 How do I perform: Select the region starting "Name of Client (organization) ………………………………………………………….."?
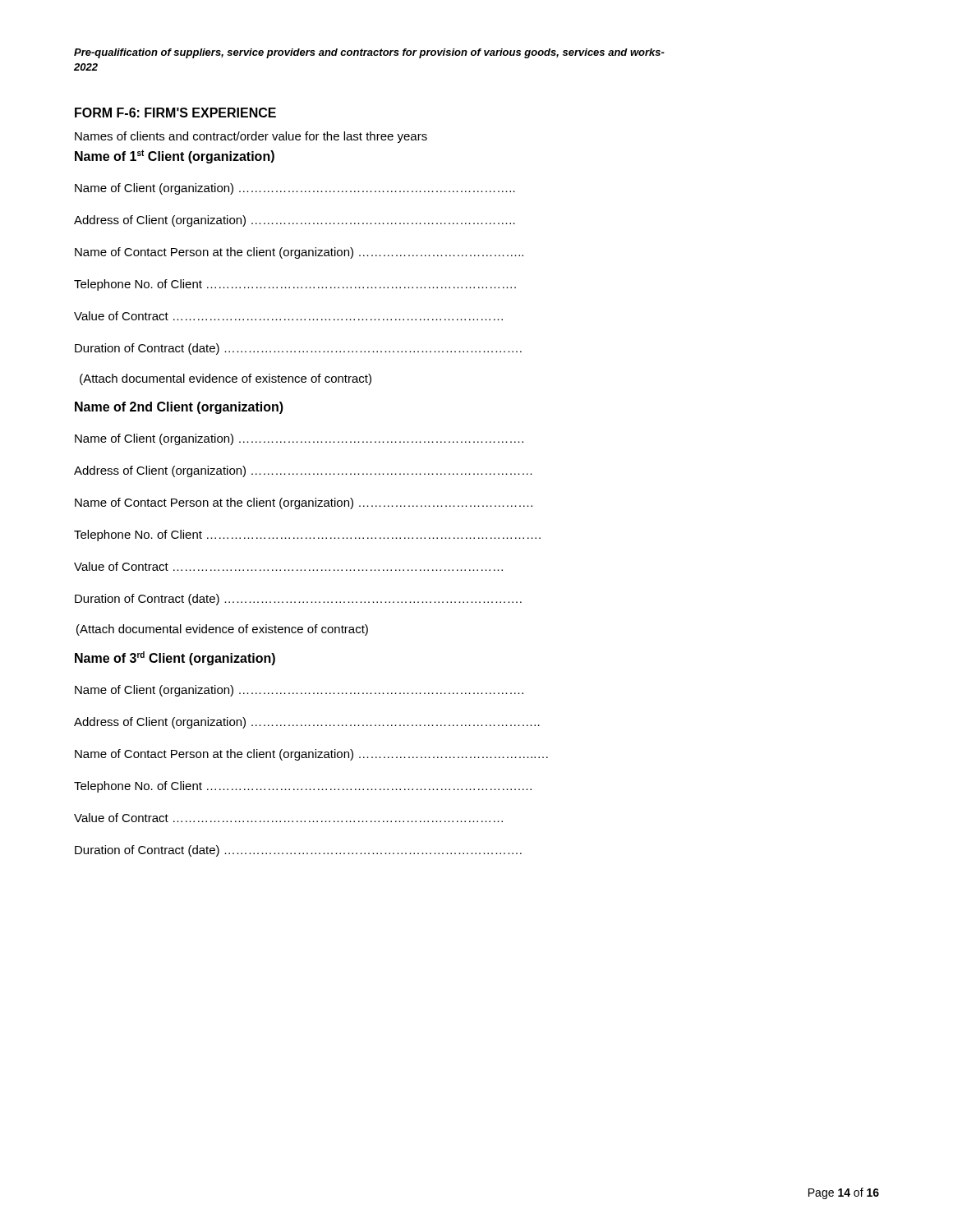click(x=295, y=187)
